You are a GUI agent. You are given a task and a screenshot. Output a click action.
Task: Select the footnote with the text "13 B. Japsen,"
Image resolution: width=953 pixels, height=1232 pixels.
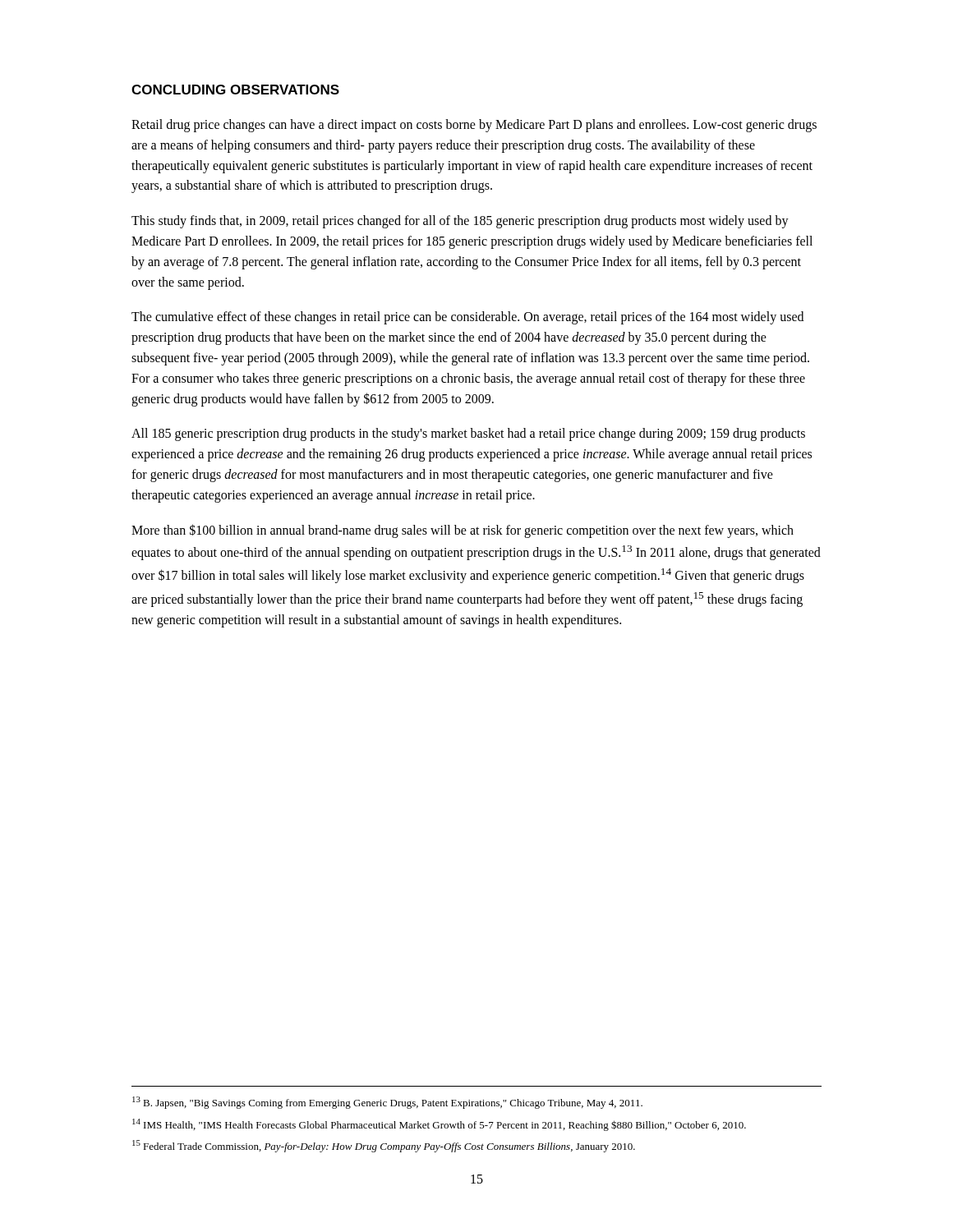(x=387, y=1102)
